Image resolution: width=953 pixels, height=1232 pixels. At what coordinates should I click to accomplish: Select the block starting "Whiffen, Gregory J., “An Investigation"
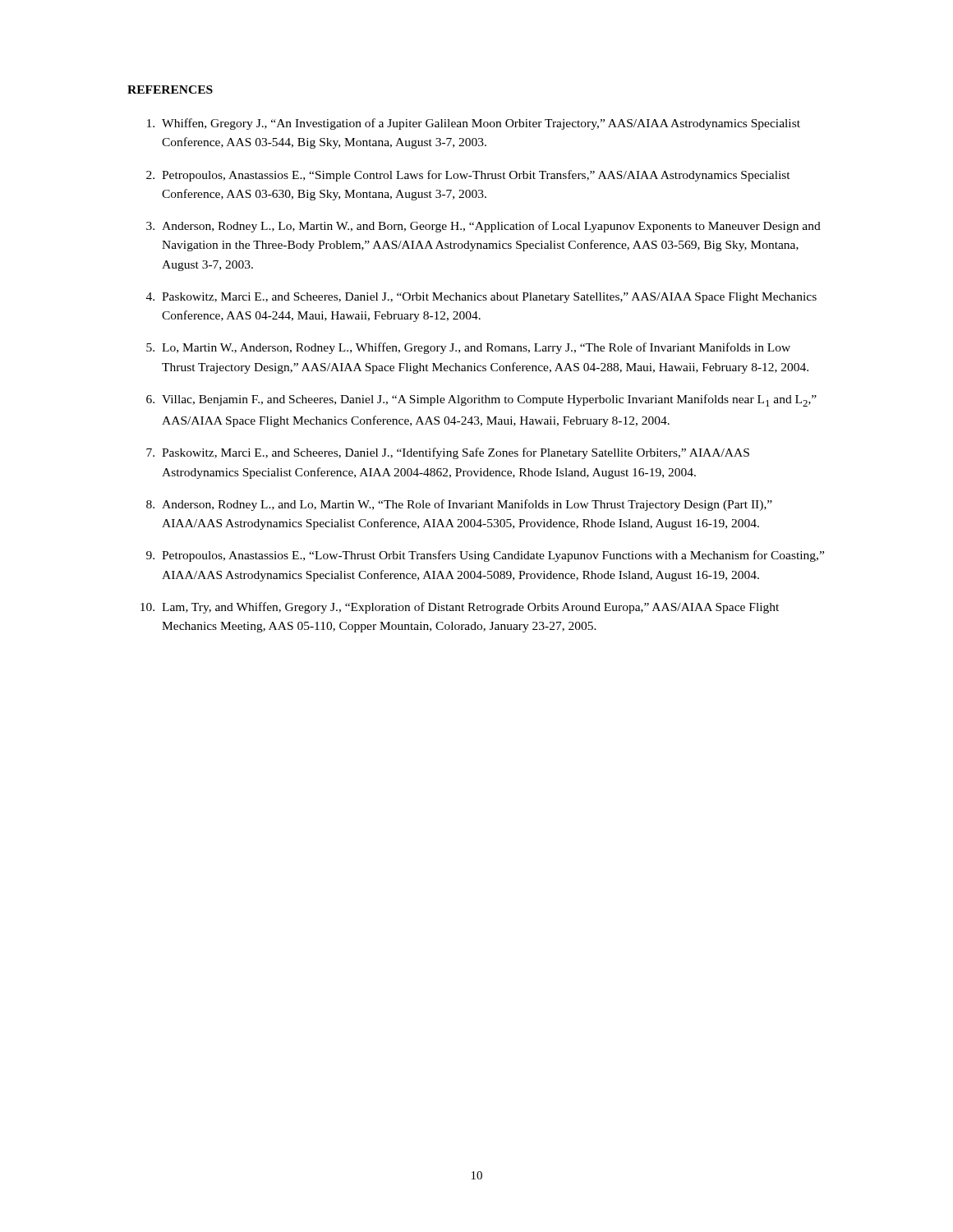tap(476, 132)
